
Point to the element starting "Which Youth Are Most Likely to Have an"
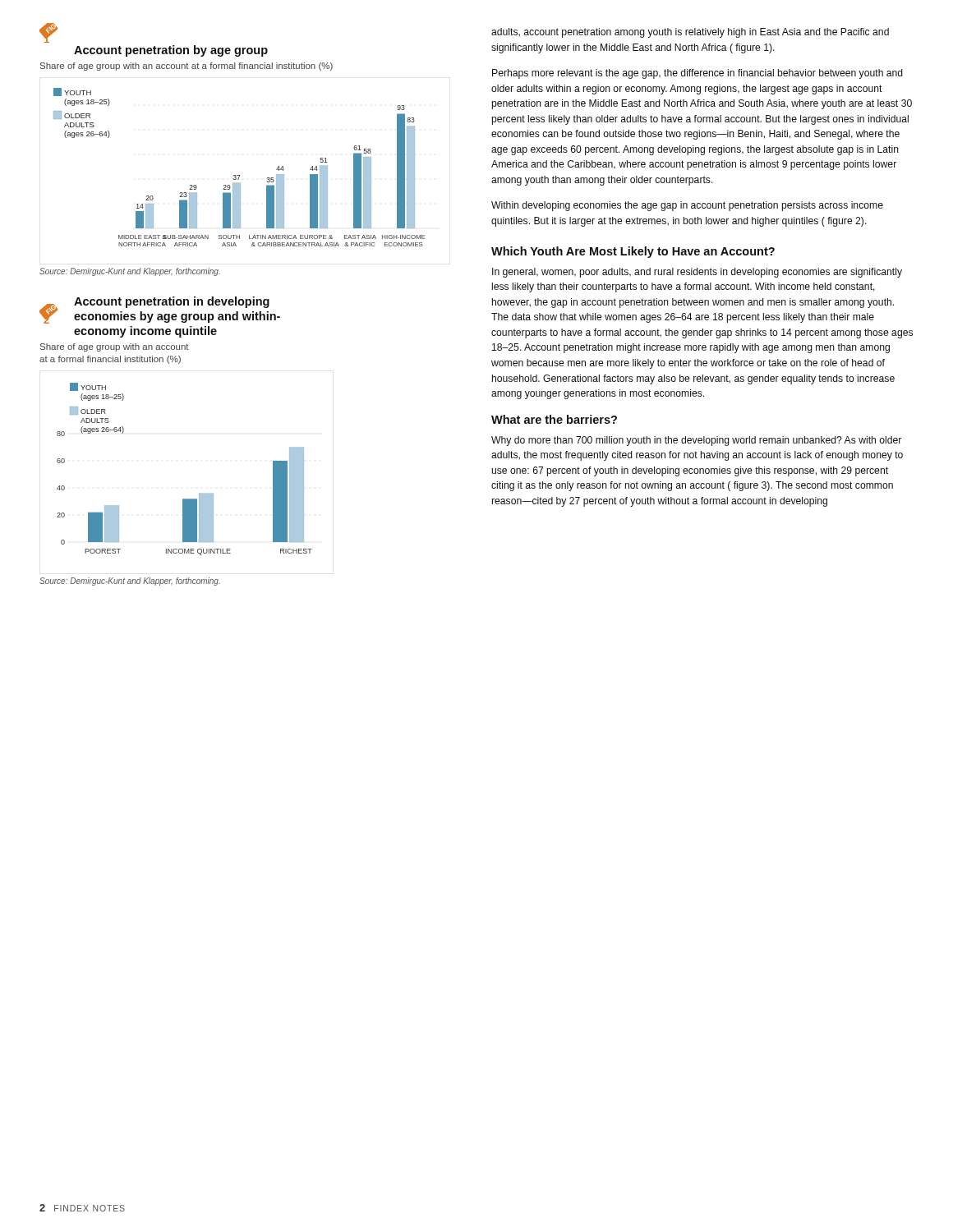pos(633,251)
